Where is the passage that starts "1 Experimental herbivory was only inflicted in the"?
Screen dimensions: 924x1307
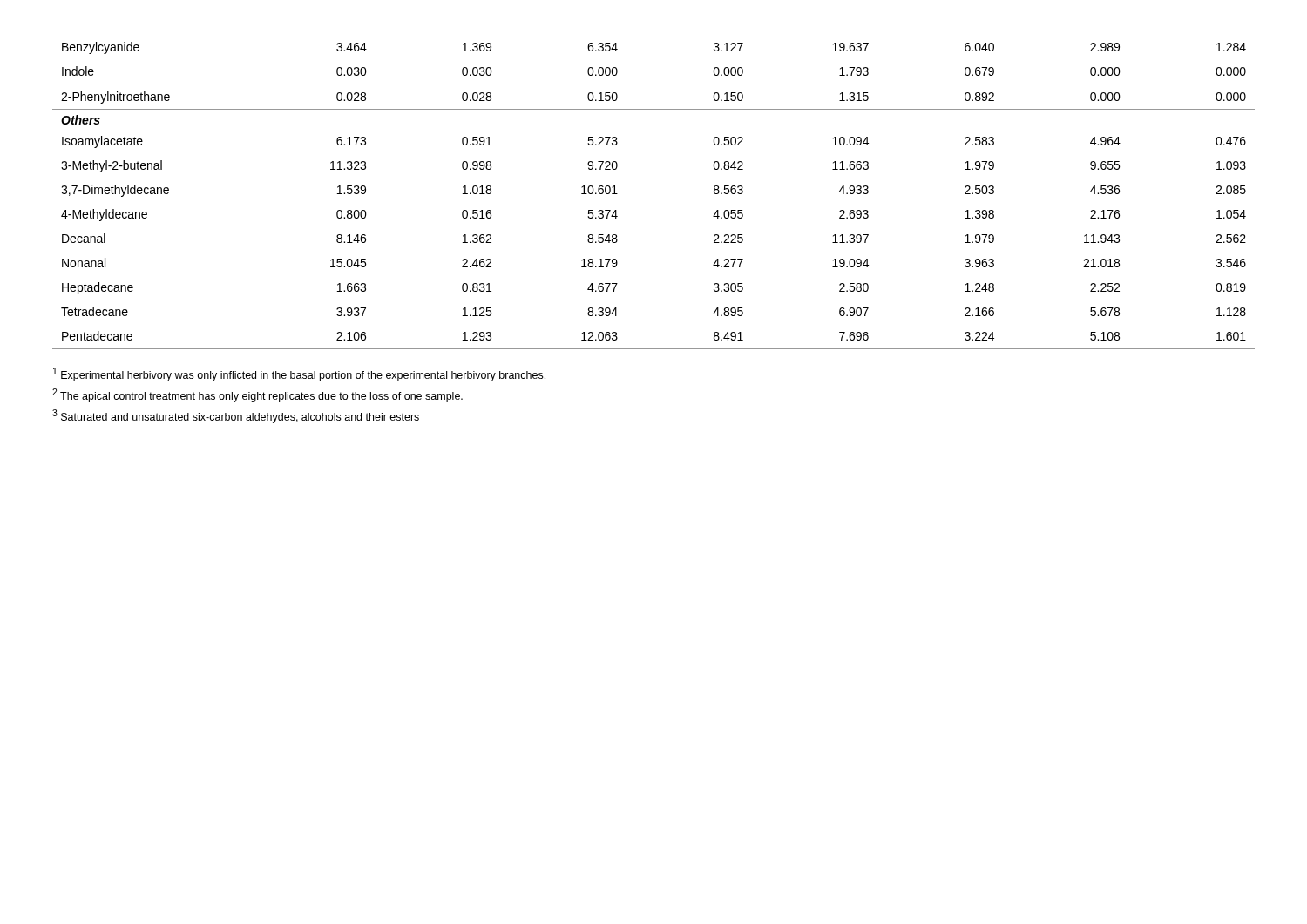pos(299,374)
